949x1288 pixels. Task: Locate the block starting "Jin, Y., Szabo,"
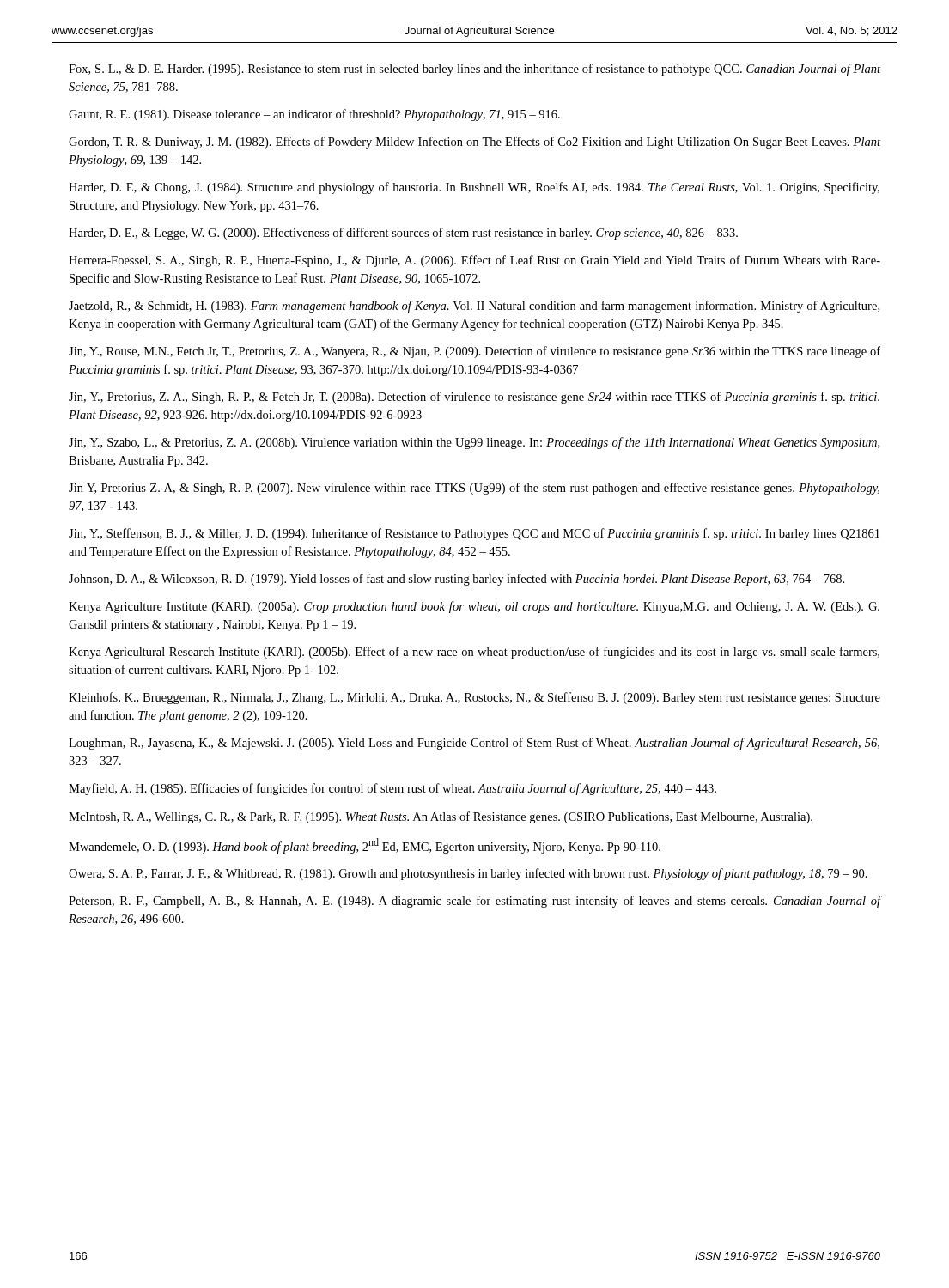point(474,451)
